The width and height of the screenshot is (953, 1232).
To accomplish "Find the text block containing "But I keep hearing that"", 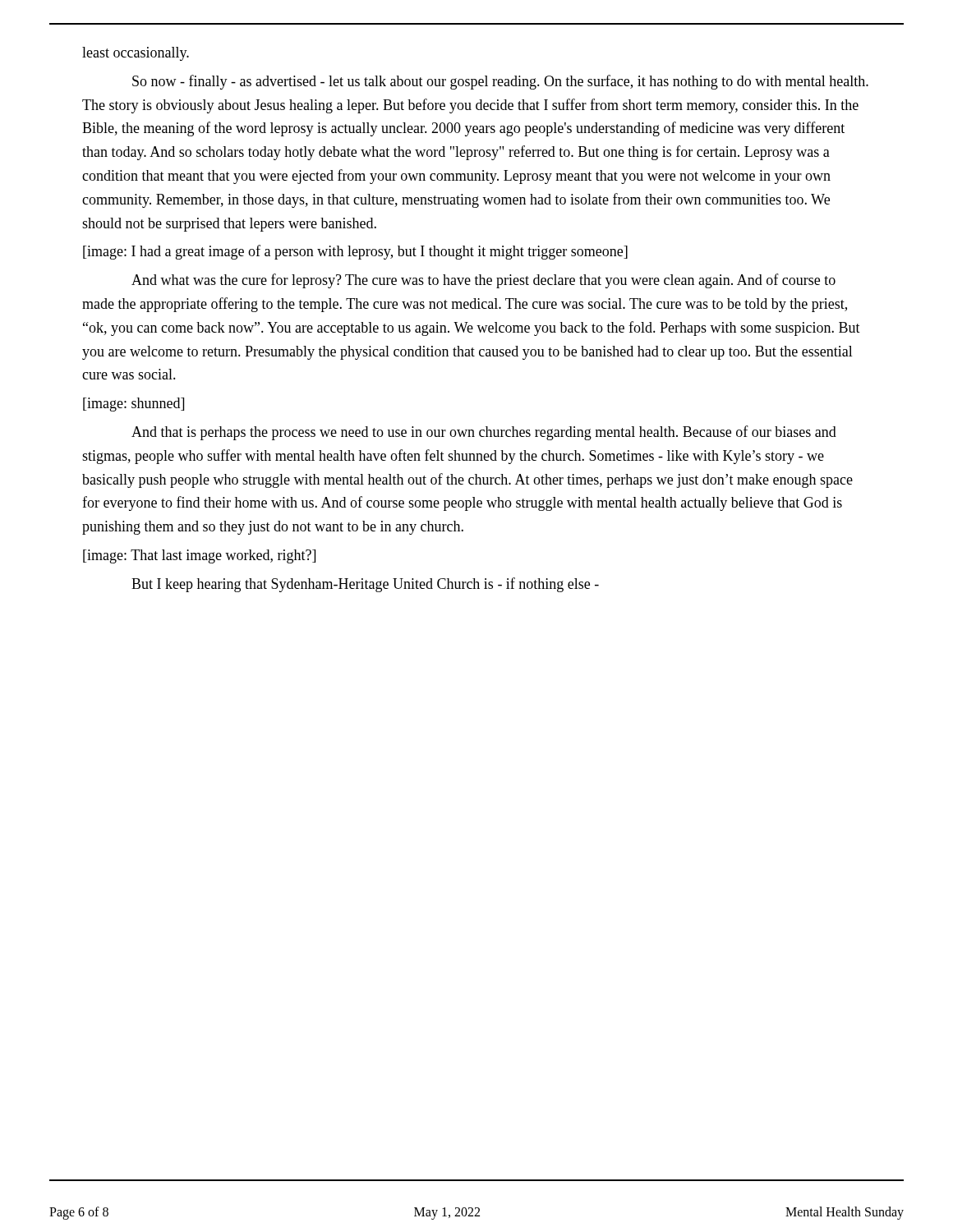I will (x=476, y=584).
